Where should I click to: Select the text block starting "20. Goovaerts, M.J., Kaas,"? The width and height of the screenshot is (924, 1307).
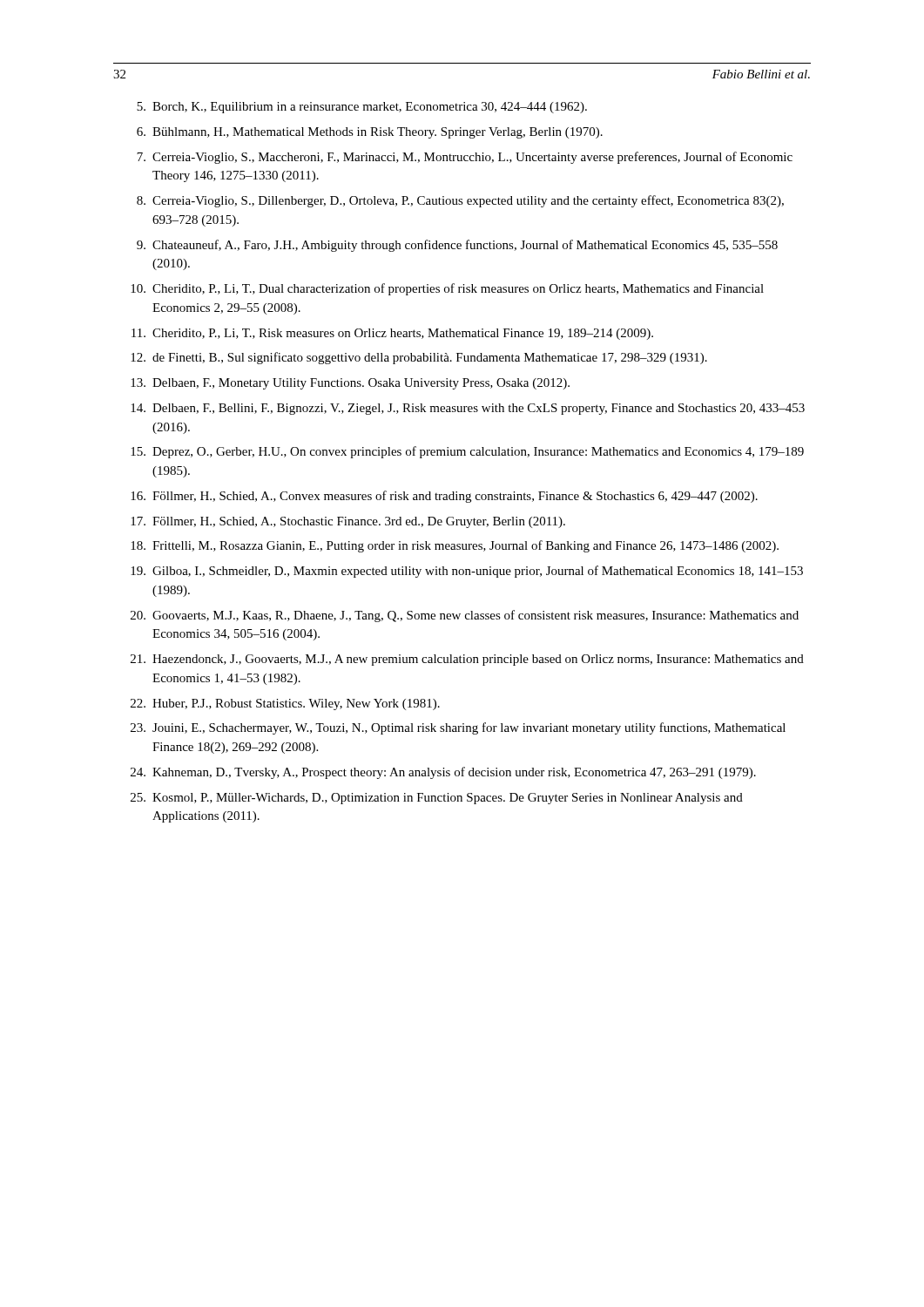(462, 625)
